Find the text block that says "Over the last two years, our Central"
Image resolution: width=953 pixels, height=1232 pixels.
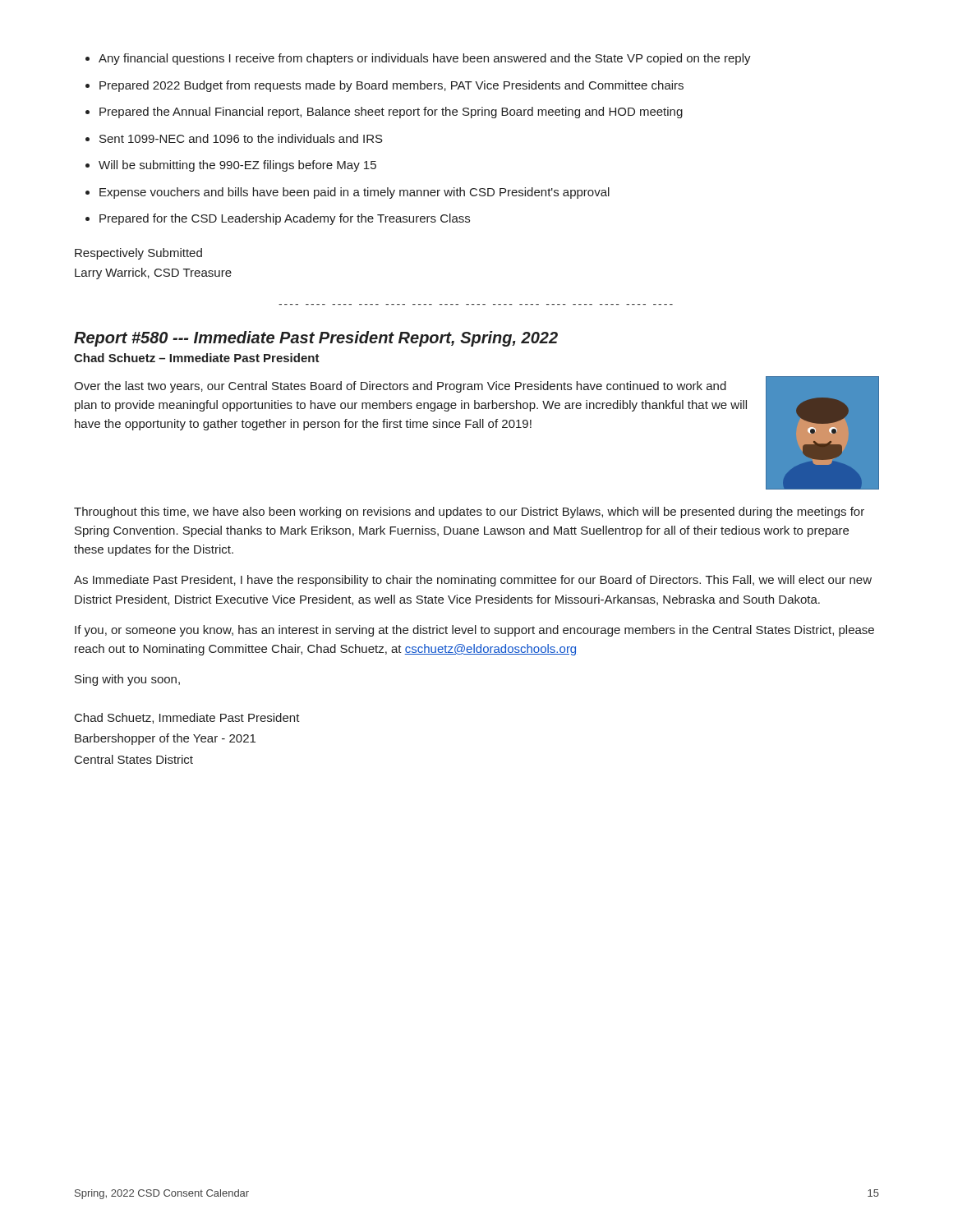point(411,404)
